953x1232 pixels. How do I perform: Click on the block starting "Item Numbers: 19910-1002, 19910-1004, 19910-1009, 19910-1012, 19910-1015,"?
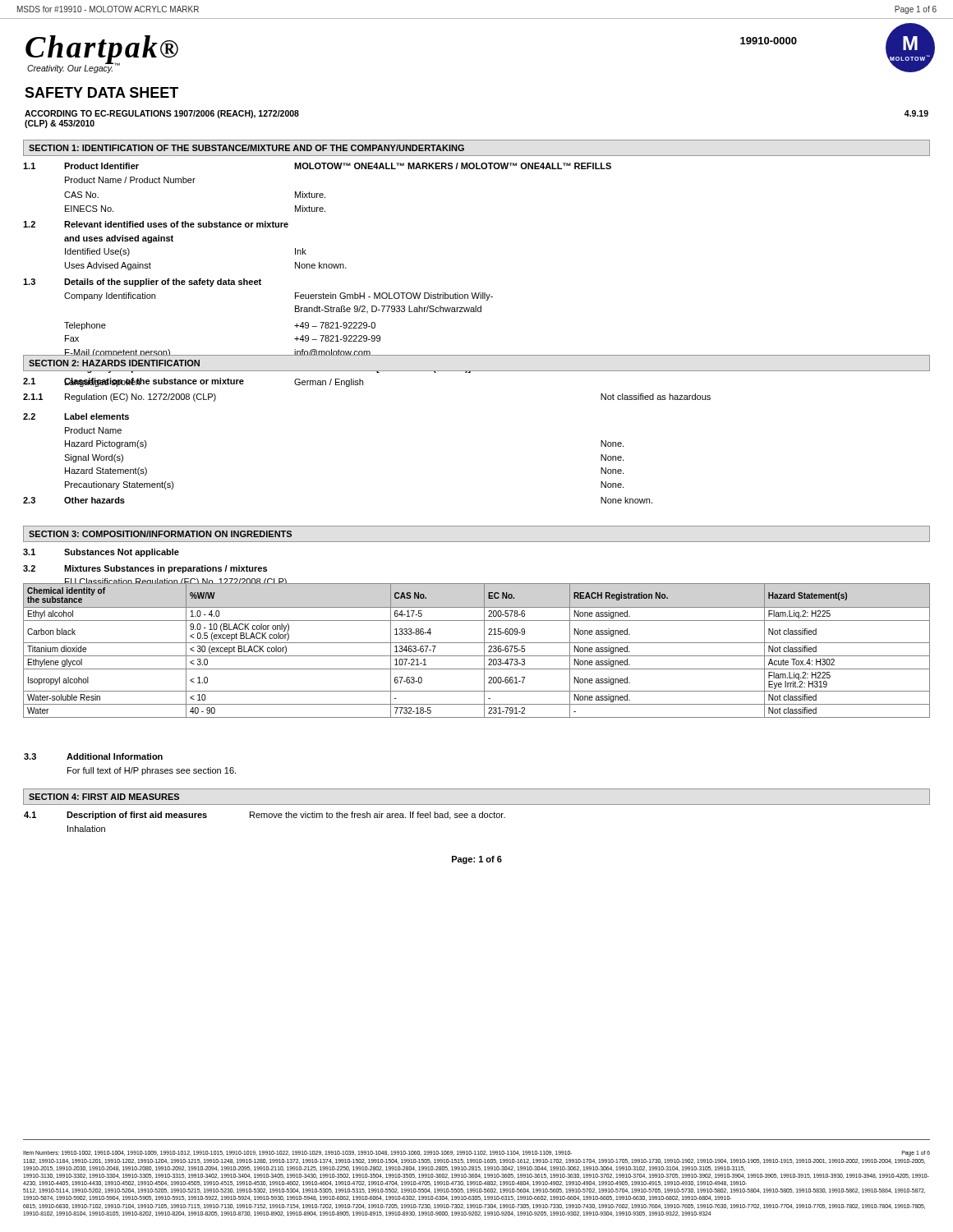pos(476,1183)
